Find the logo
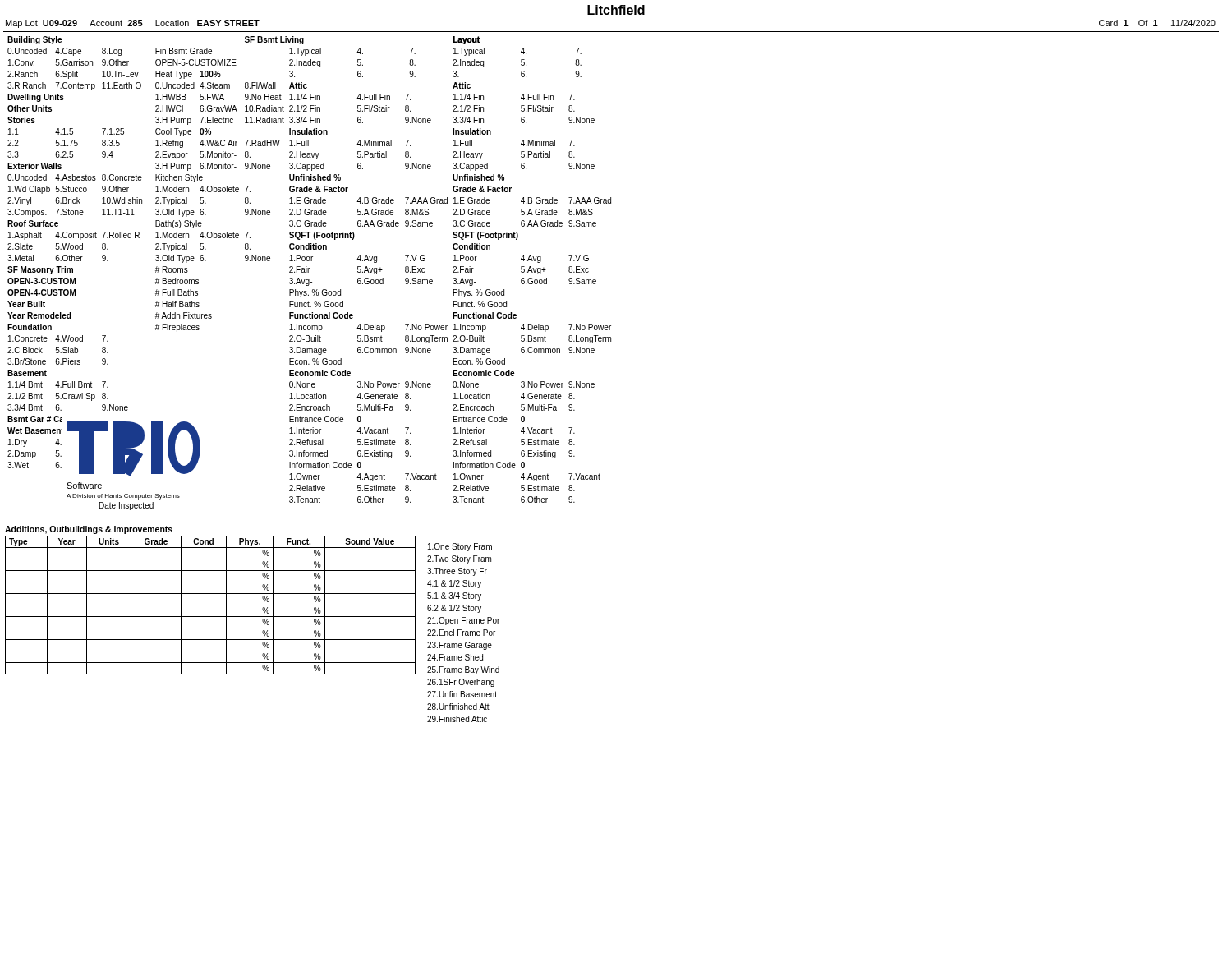Viewport: 1232px width, 953px height. 148,452
